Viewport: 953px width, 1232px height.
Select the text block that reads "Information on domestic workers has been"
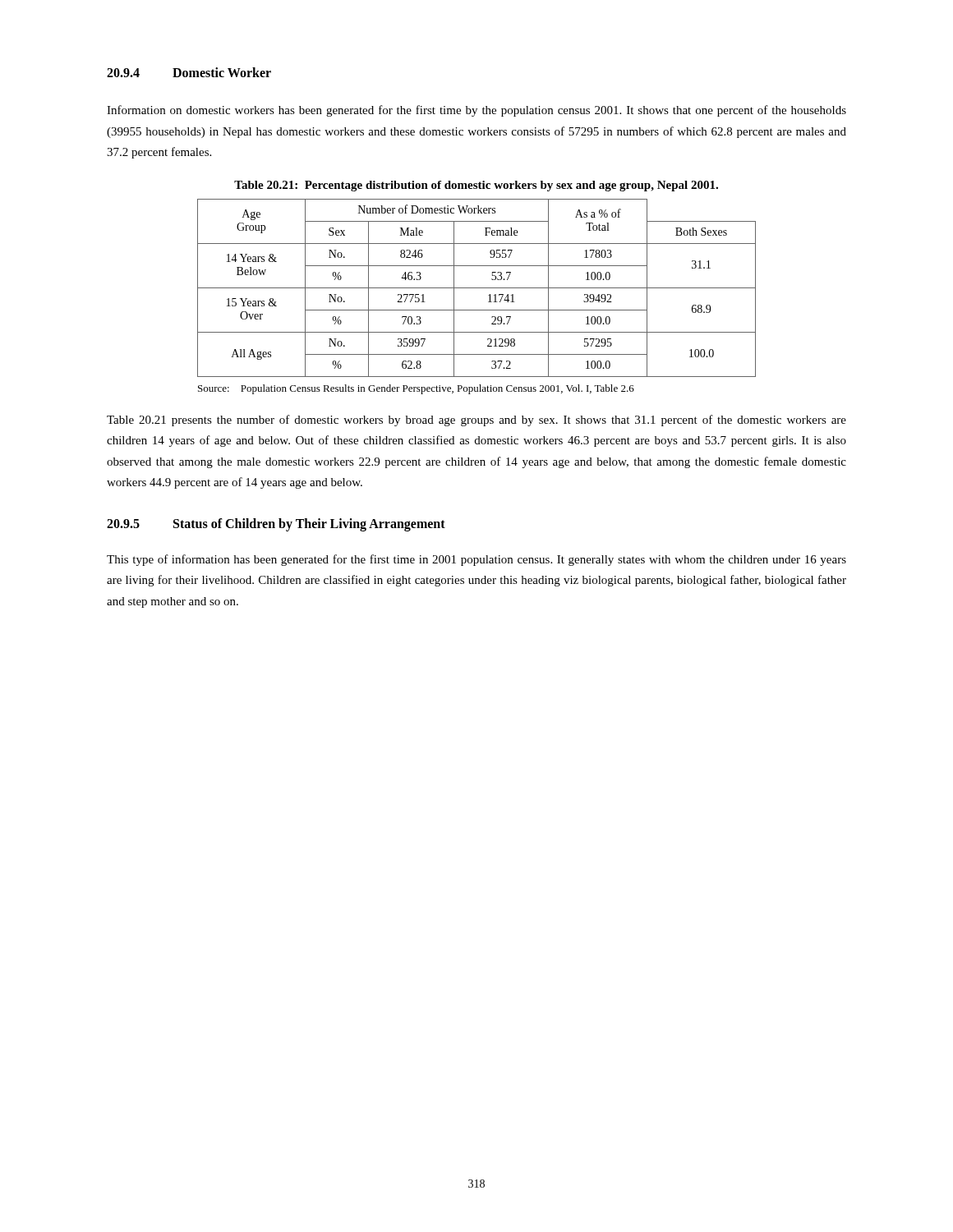tap(476, 131)
